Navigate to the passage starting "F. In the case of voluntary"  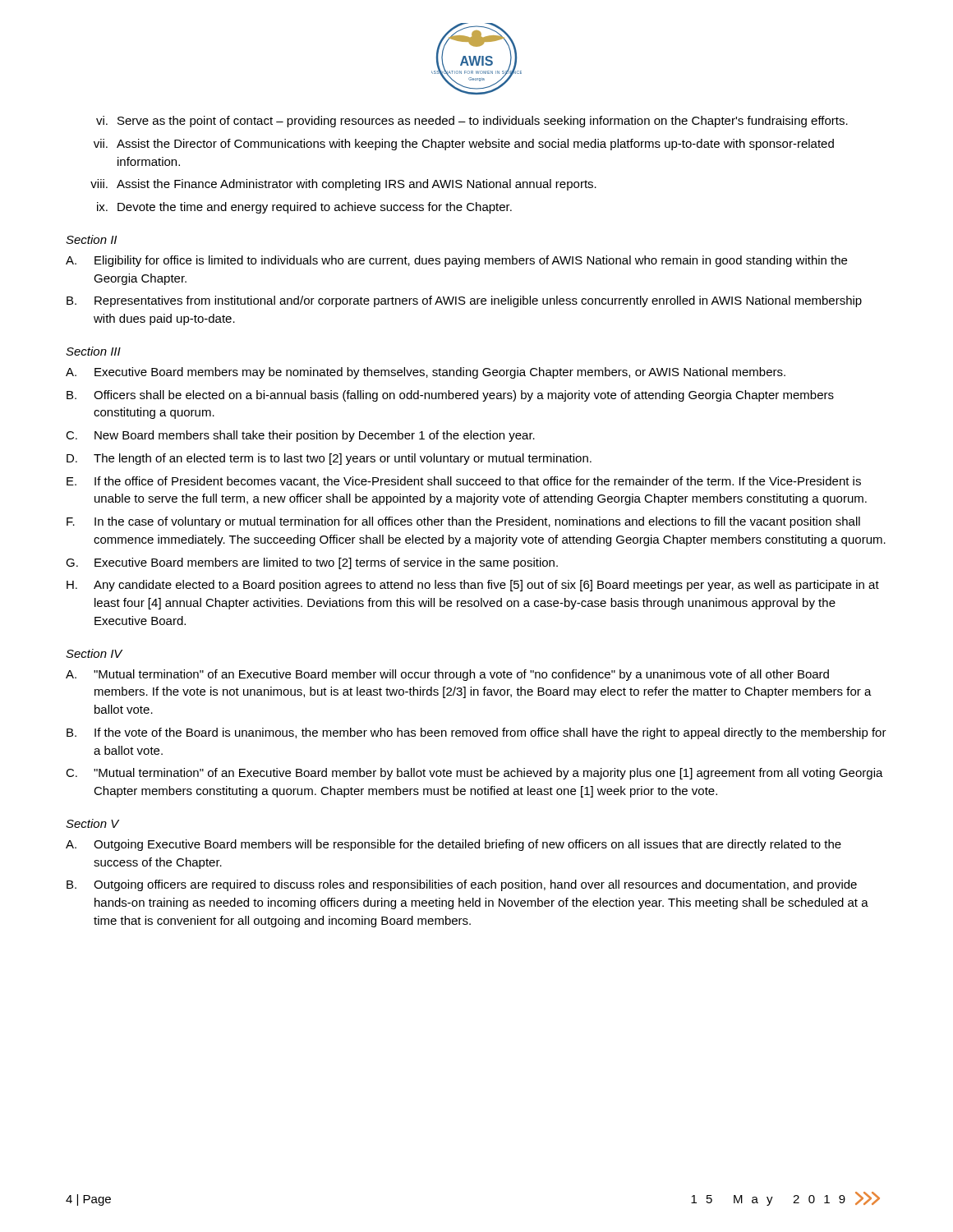tap(476, 530)
